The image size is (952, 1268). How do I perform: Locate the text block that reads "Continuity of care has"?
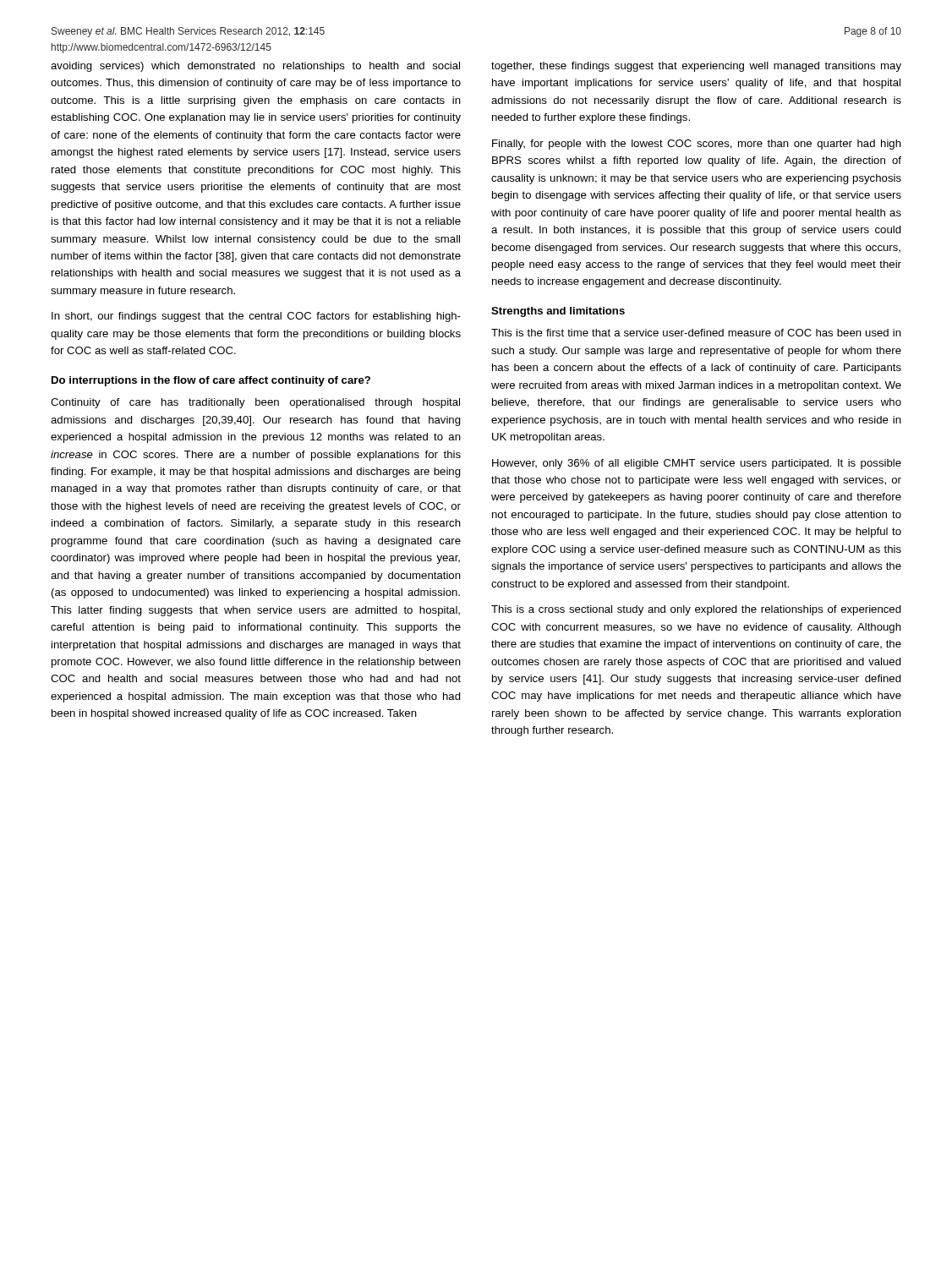click(x=256, y=558)
